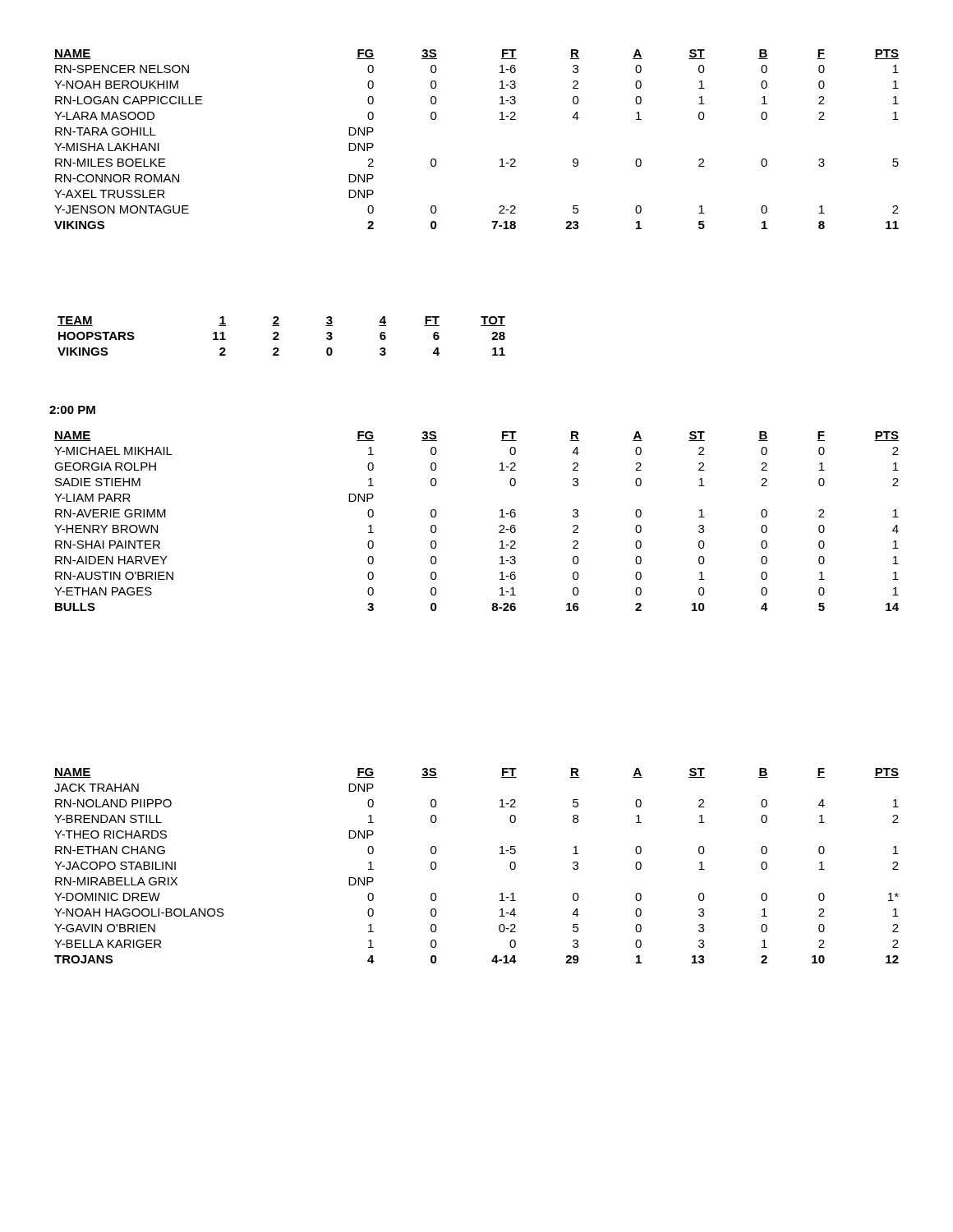
Task: Locate the table with the text "RN-AUSTIN O'BRIEN"
Action: point(476,521)
